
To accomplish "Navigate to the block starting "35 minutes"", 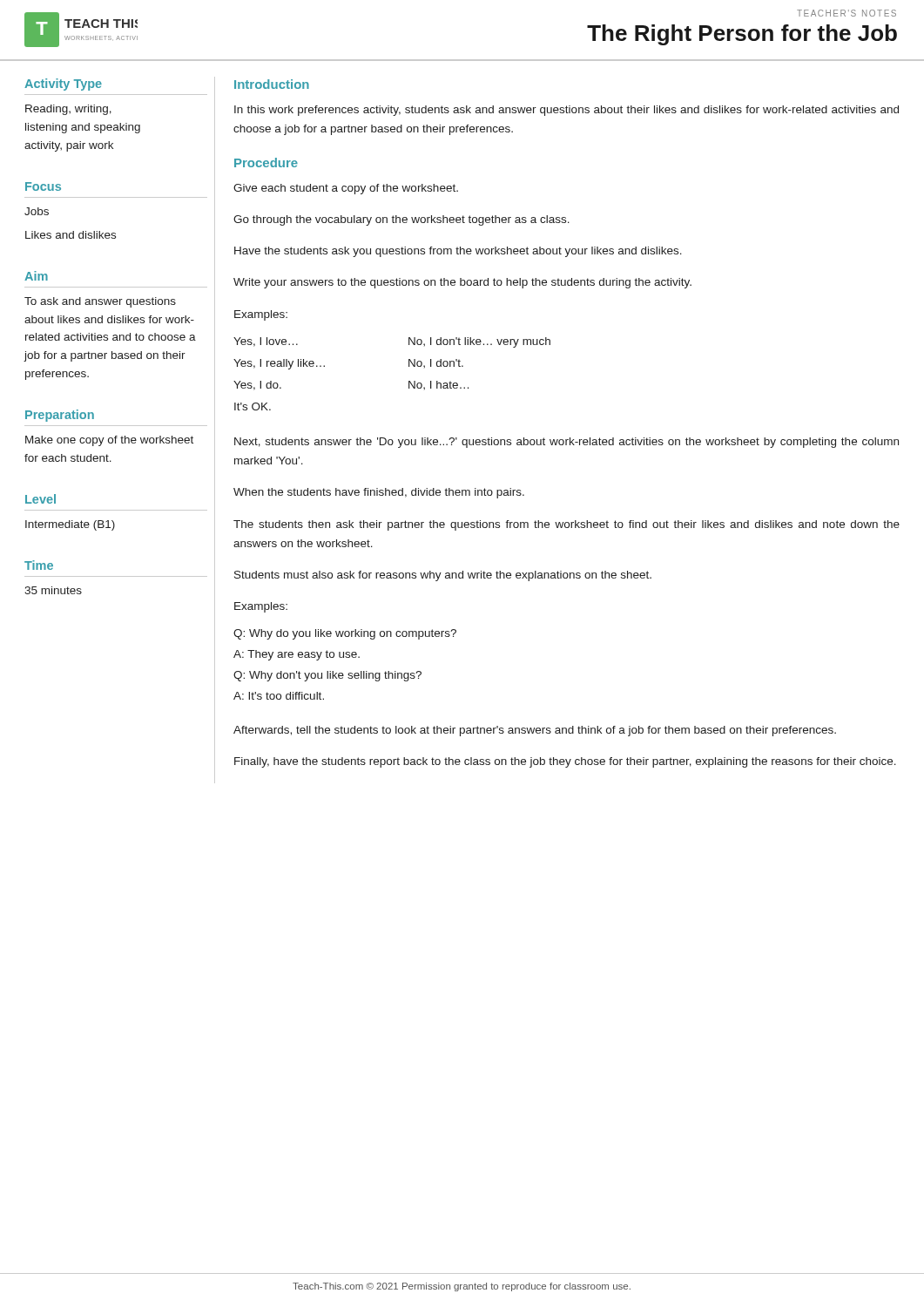I will (x=53, y=590).
